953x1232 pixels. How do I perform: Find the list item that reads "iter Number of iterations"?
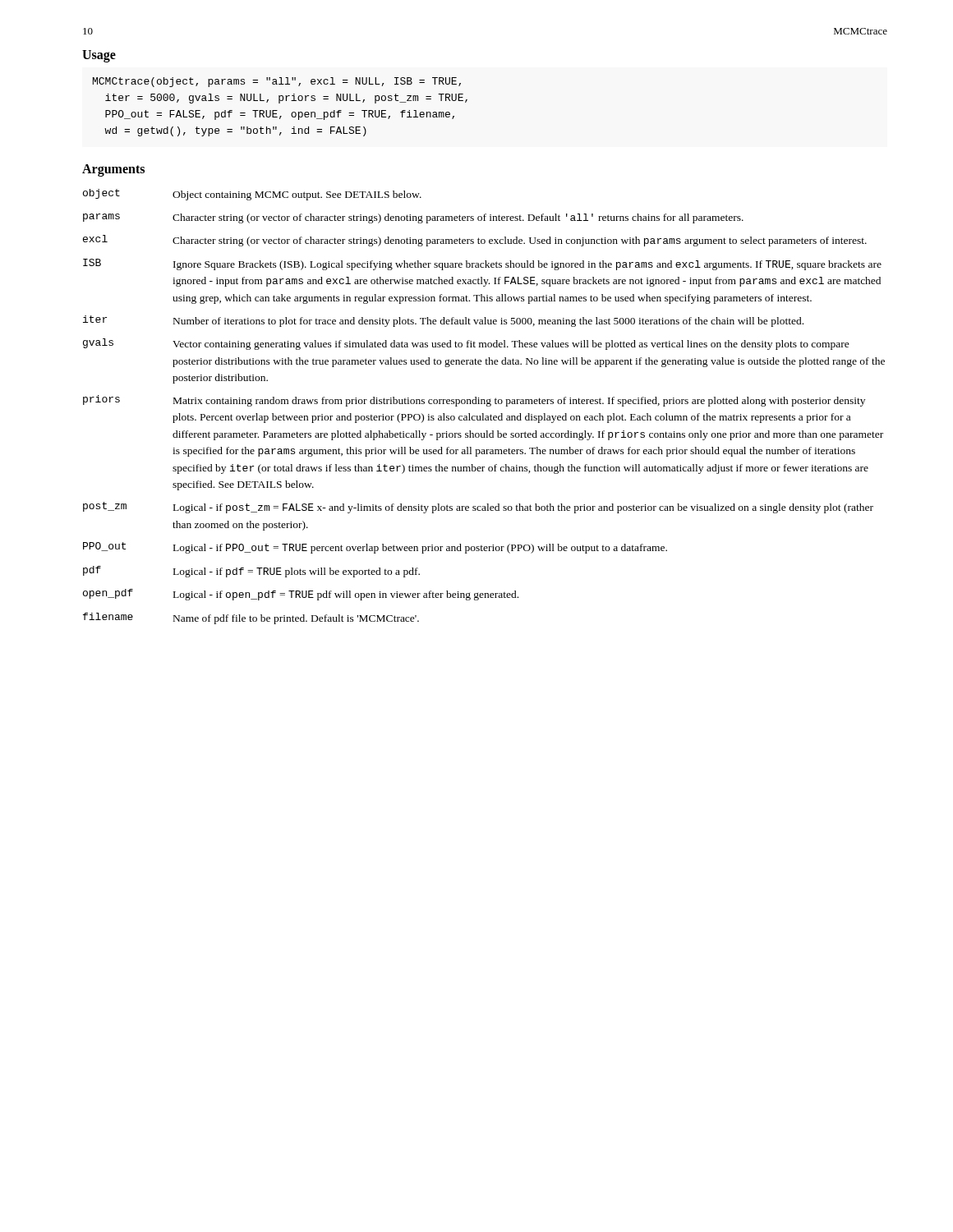pos(485,321)
